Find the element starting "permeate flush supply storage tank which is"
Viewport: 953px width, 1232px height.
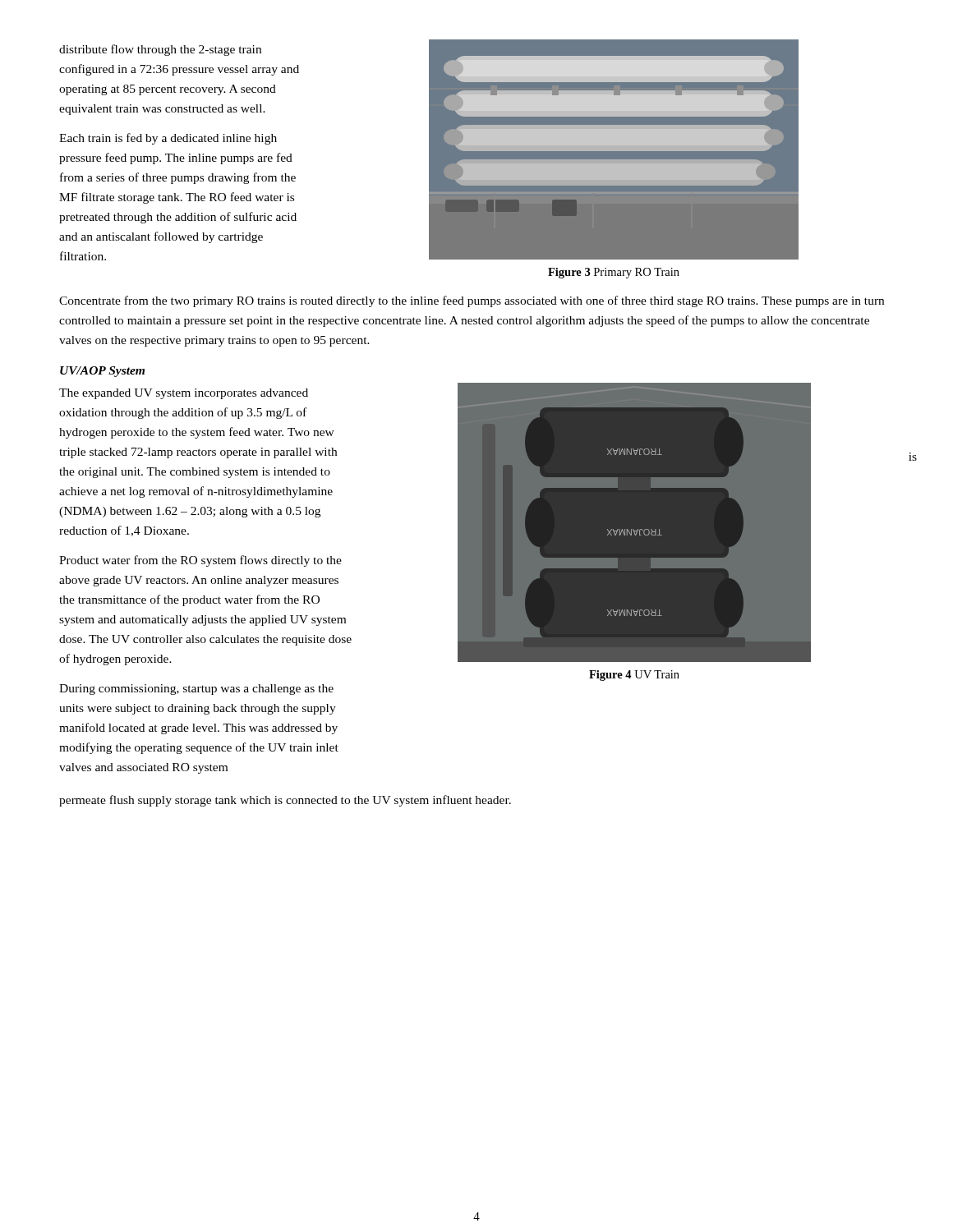coord(285,800)
